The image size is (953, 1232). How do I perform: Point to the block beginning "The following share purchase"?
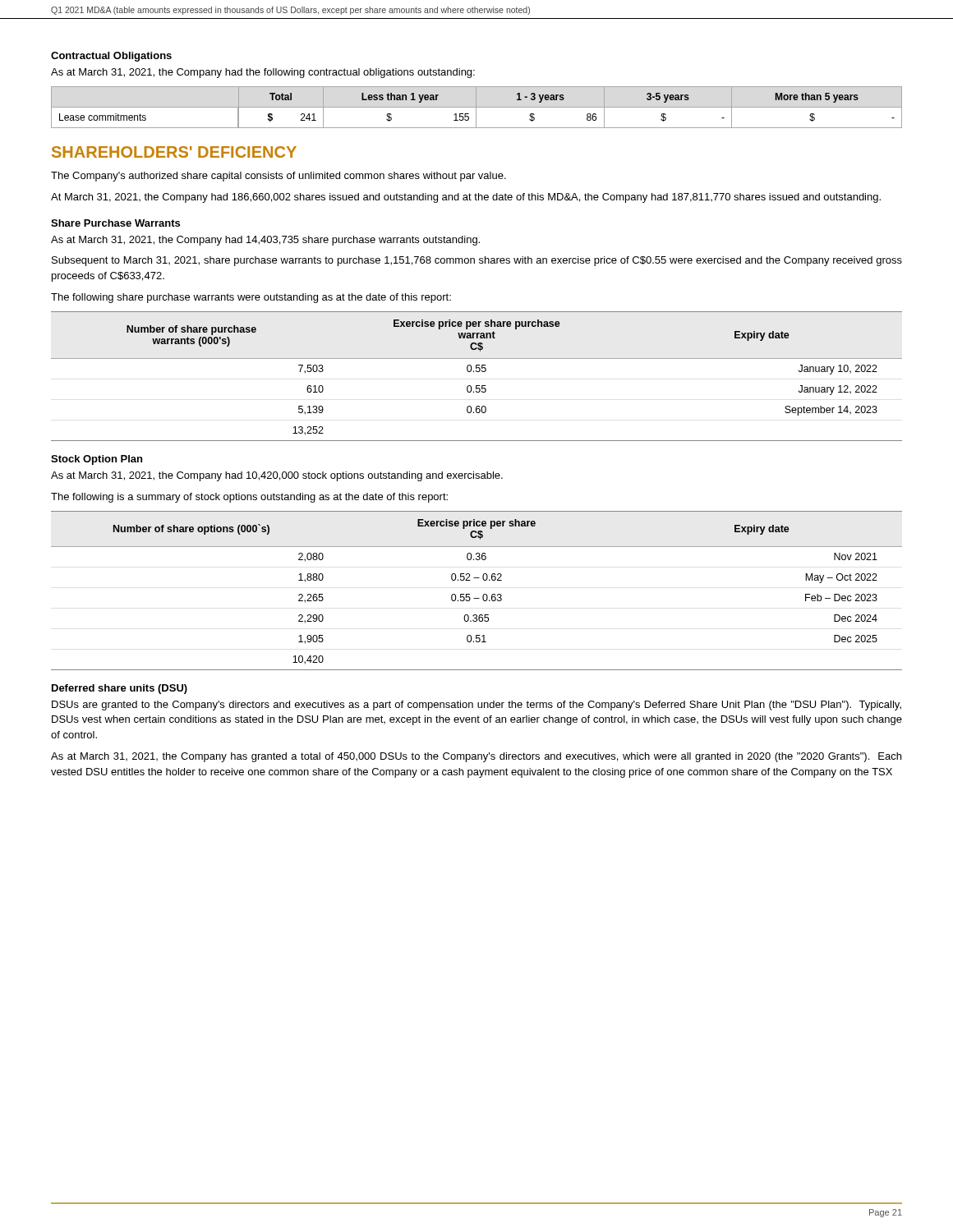251,297
